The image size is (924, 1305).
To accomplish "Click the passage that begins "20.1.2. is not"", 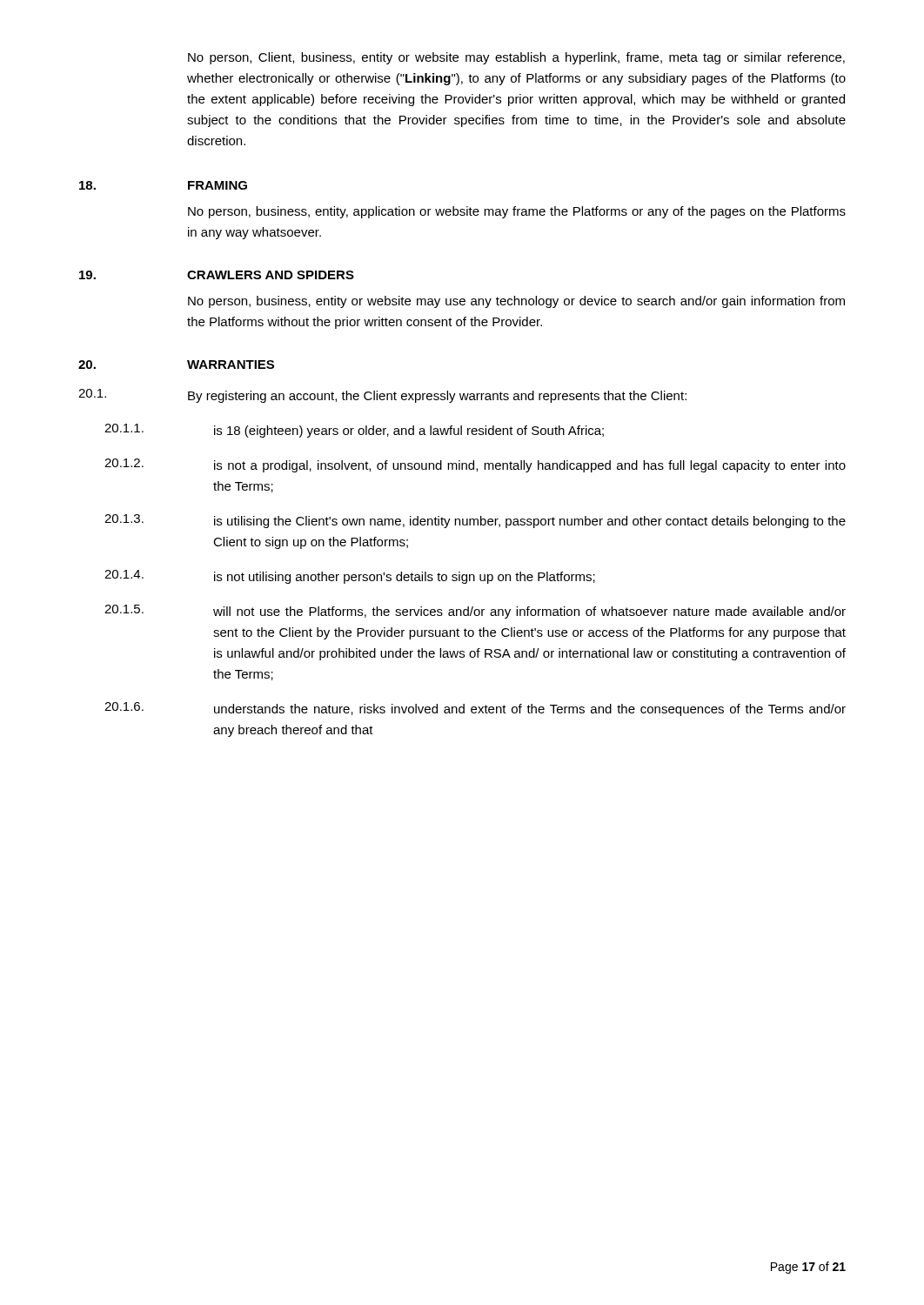I will coord(462,476).
